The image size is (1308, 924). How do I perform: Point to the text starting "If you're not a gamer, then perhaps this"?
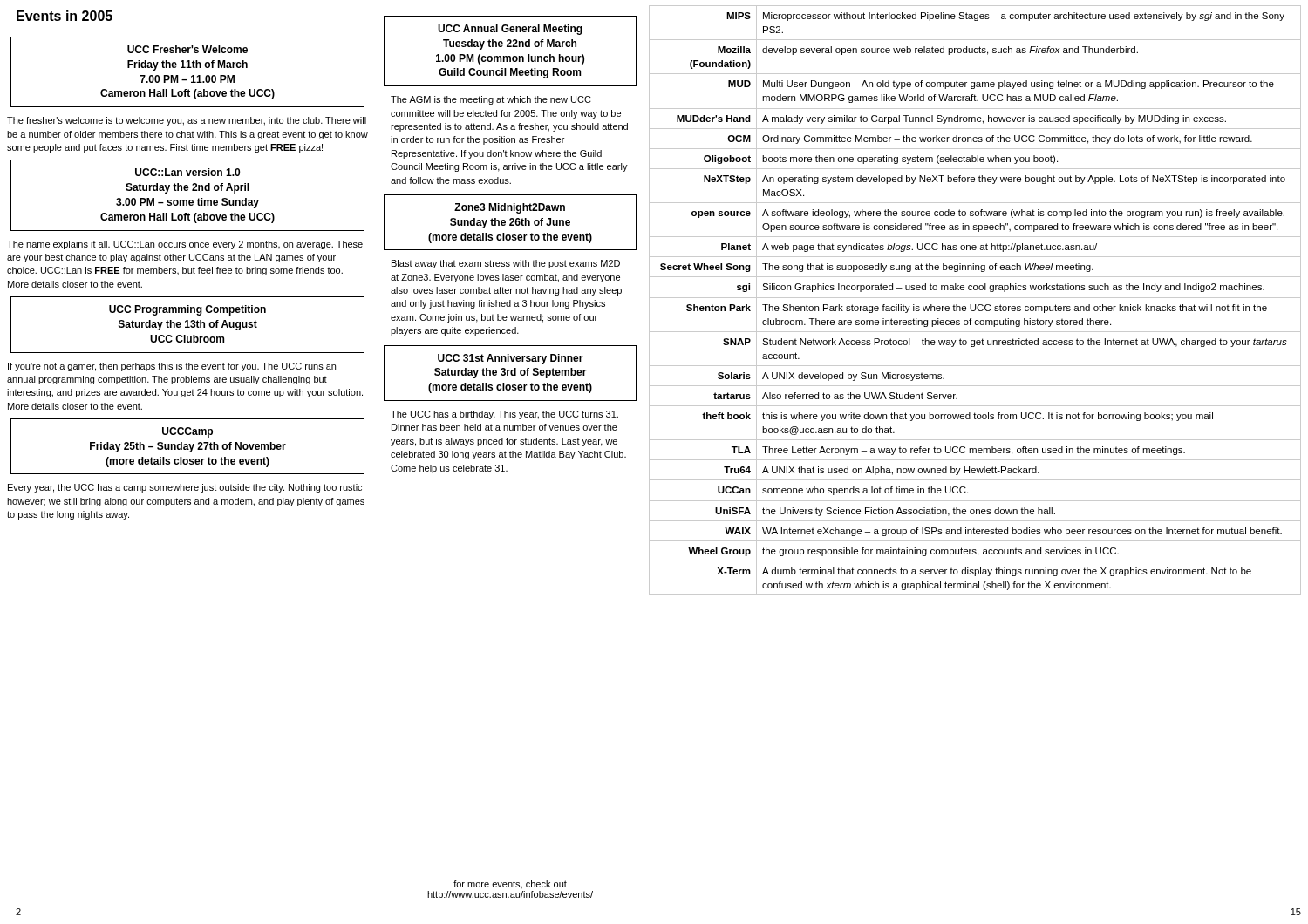pos(185,386)
